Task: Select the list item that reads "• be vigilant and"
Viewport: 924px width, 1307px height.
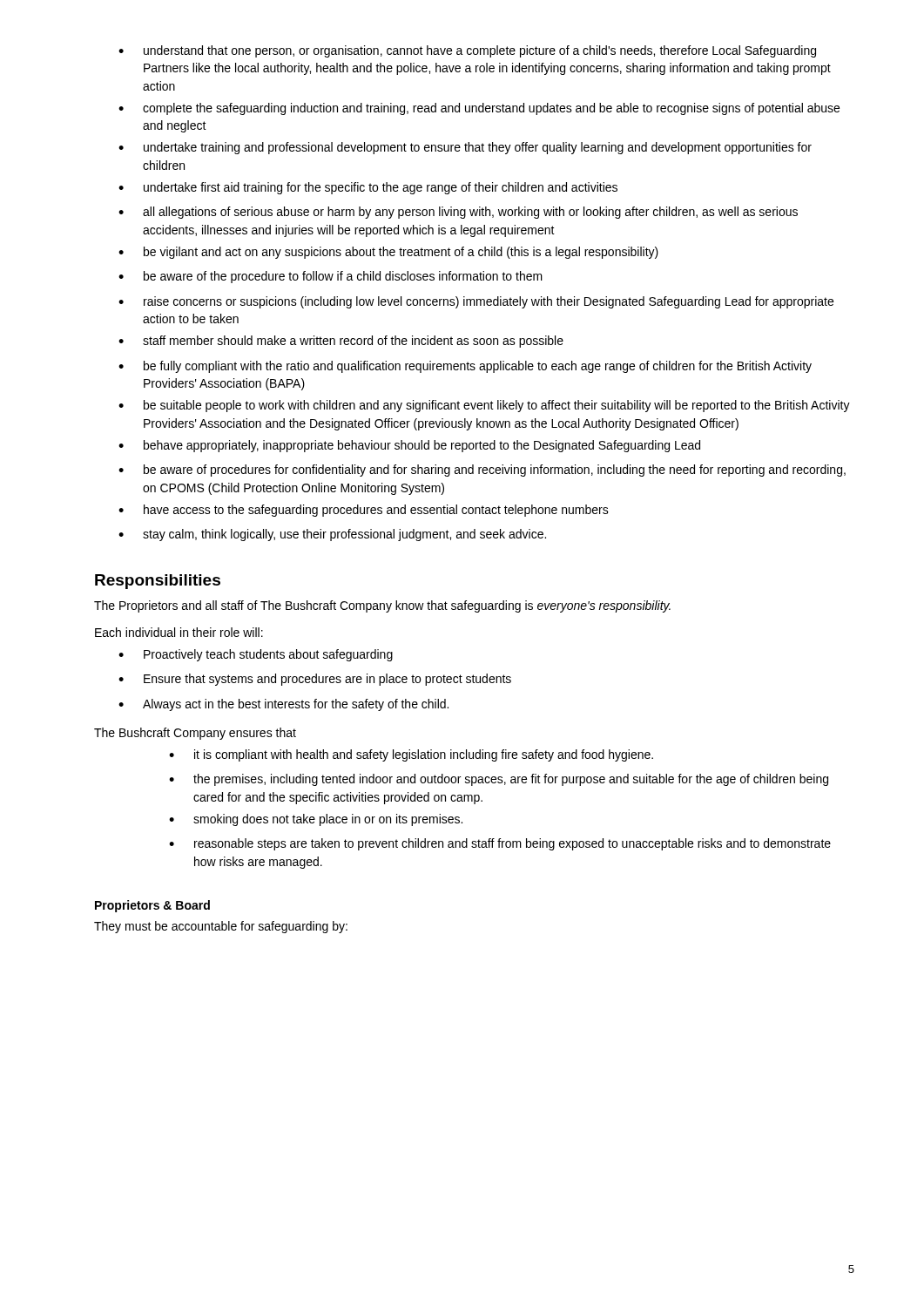Action: tap(486, 253)
